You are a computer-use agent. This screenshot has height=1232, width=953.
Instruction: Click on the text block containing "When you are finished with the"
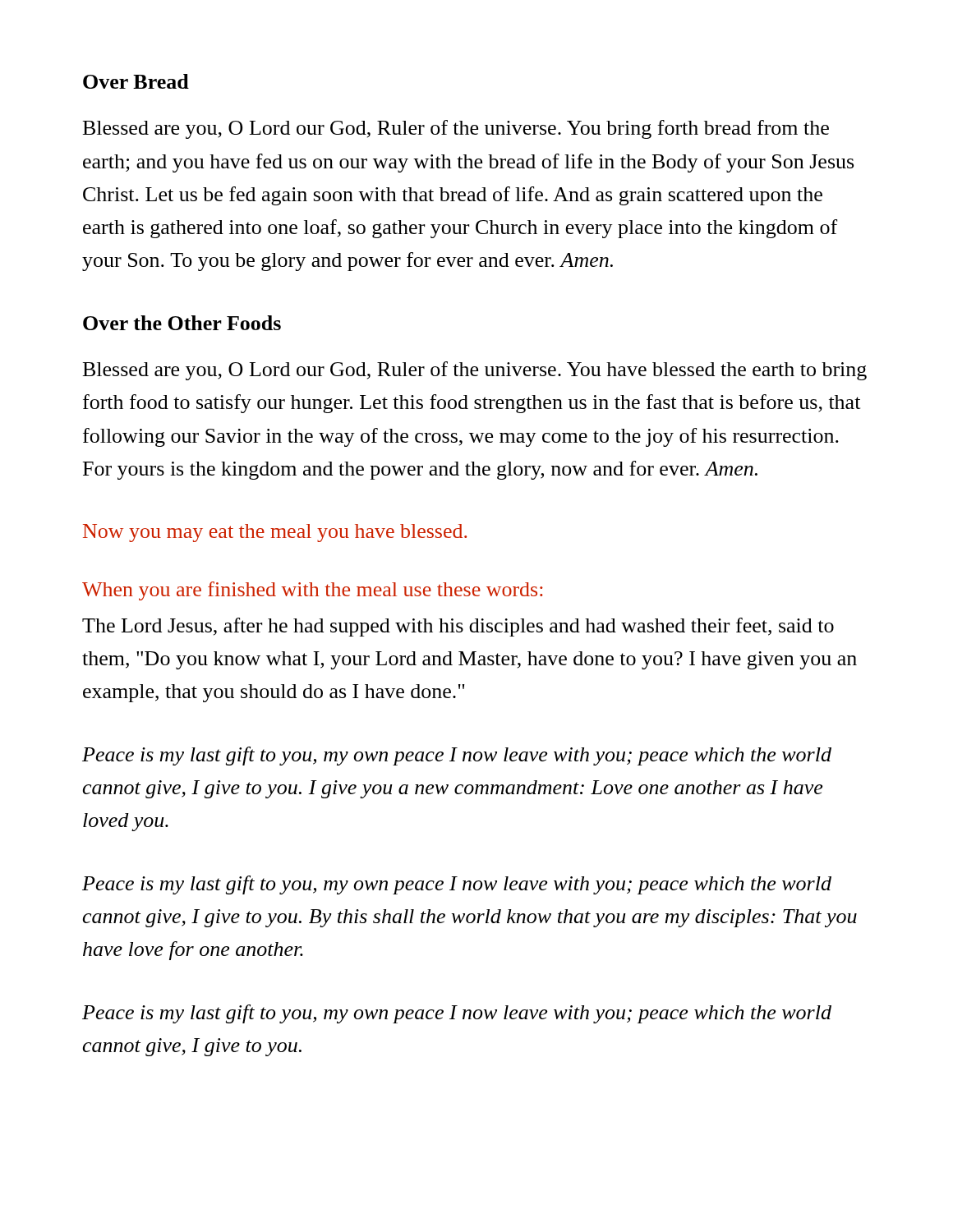pyautogui.click(x=313, y=589)
